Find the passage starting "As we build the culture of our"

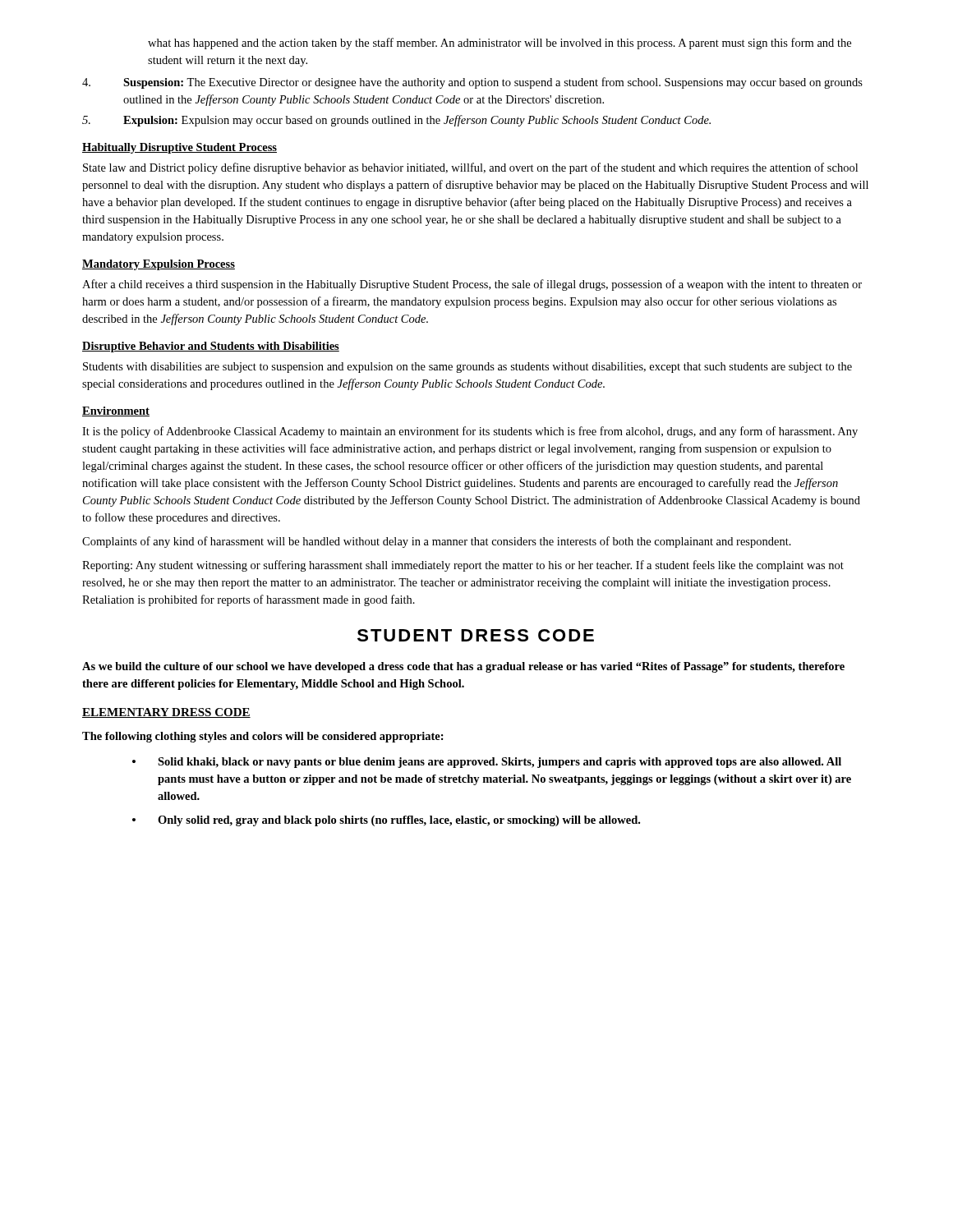tap(476, 676)
